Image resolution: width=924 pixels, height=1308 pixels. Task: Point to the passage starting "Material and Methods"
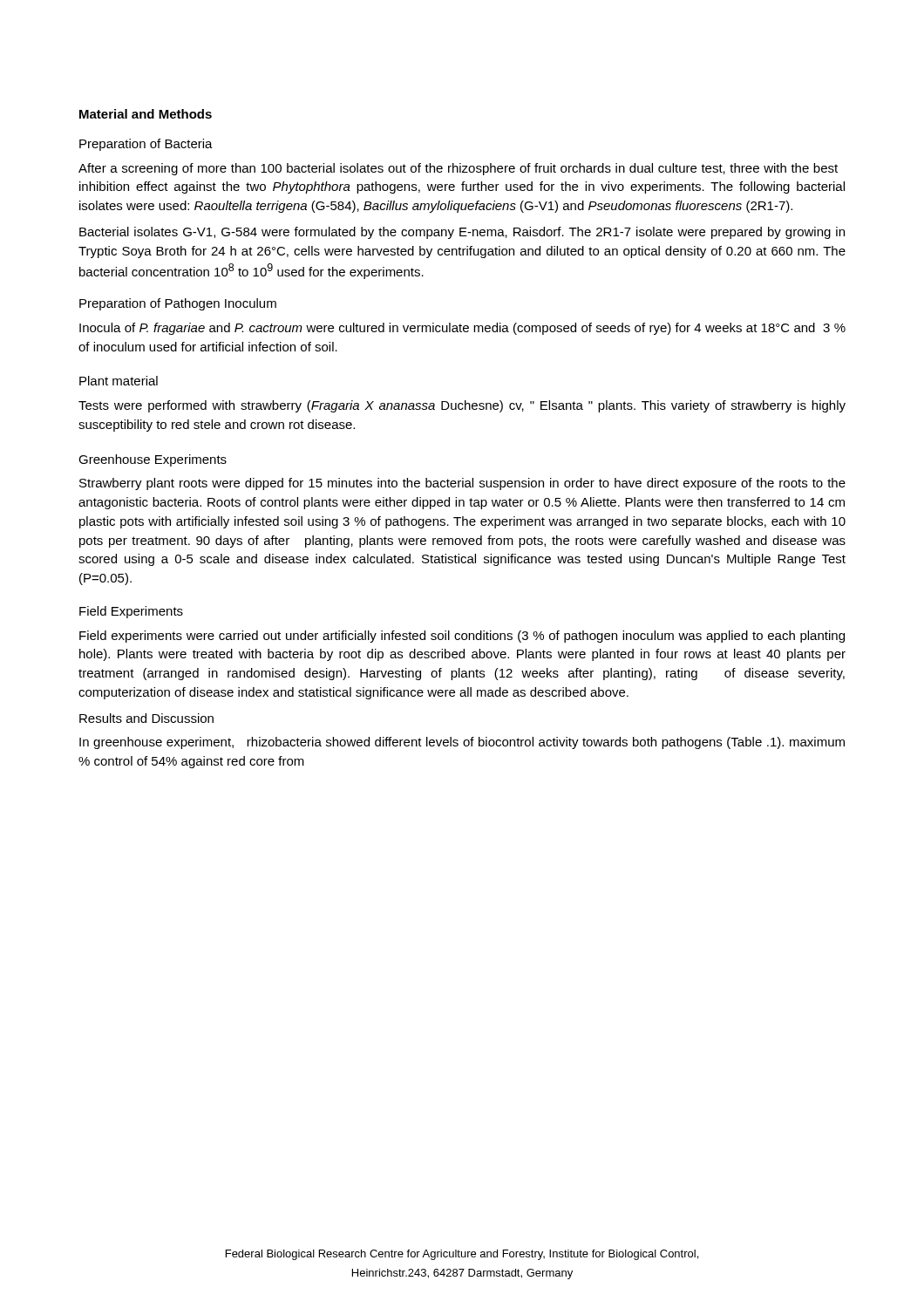pos(145,114)
